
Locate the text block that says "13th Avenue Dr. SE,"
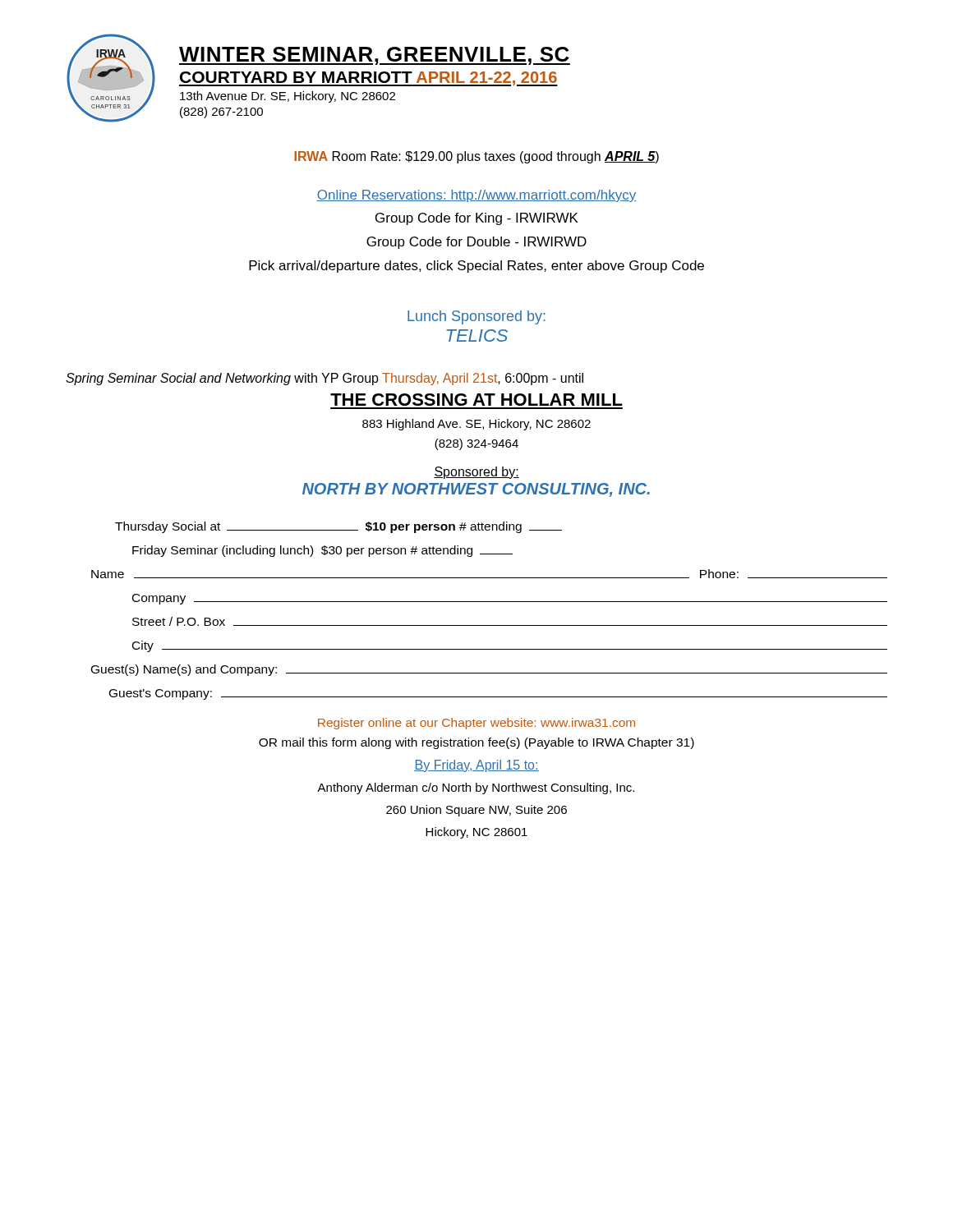click(x=287, y=95)
